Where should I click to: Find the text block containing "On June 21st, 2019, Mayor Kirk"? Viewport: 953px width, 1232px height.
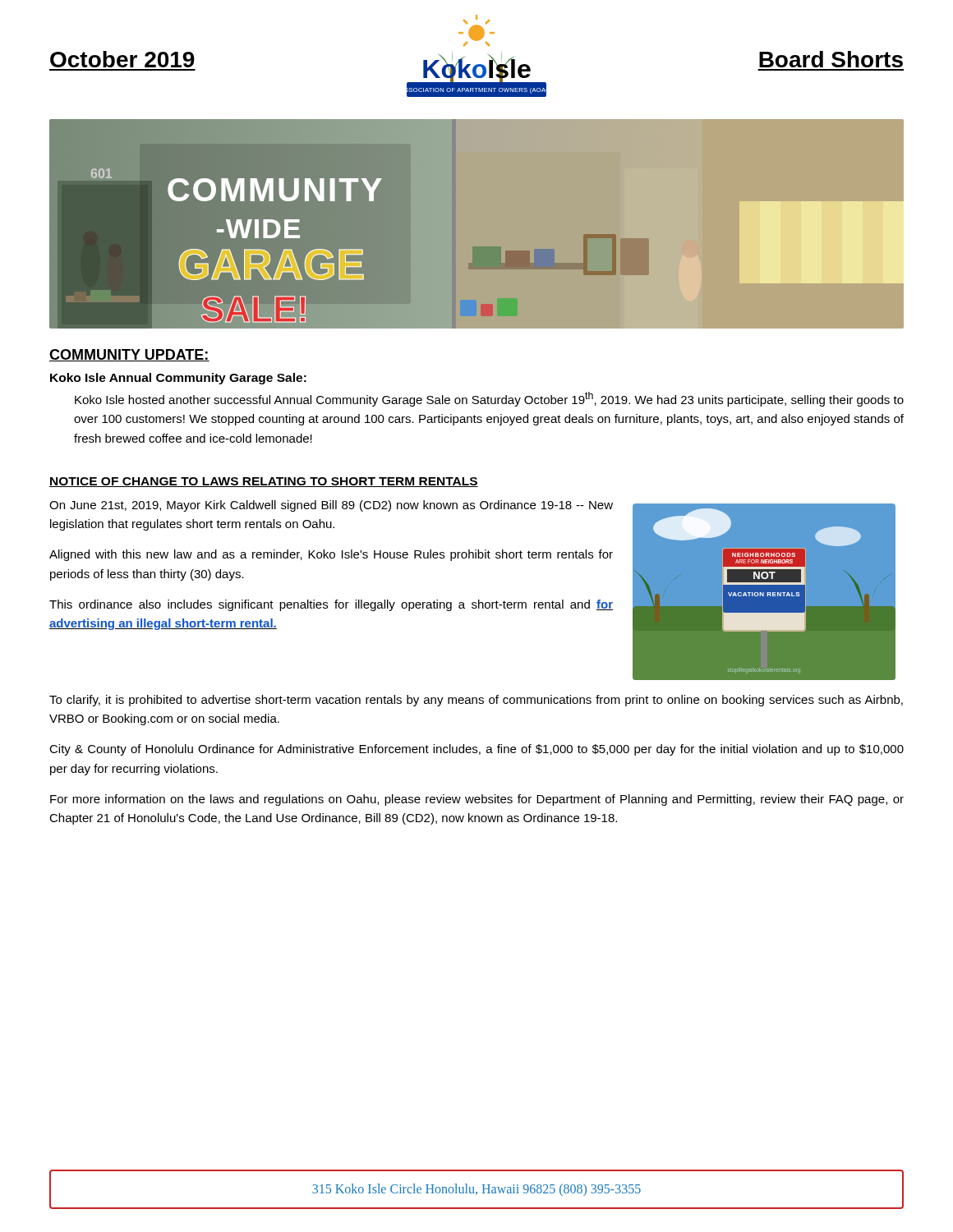click(331, 514)
